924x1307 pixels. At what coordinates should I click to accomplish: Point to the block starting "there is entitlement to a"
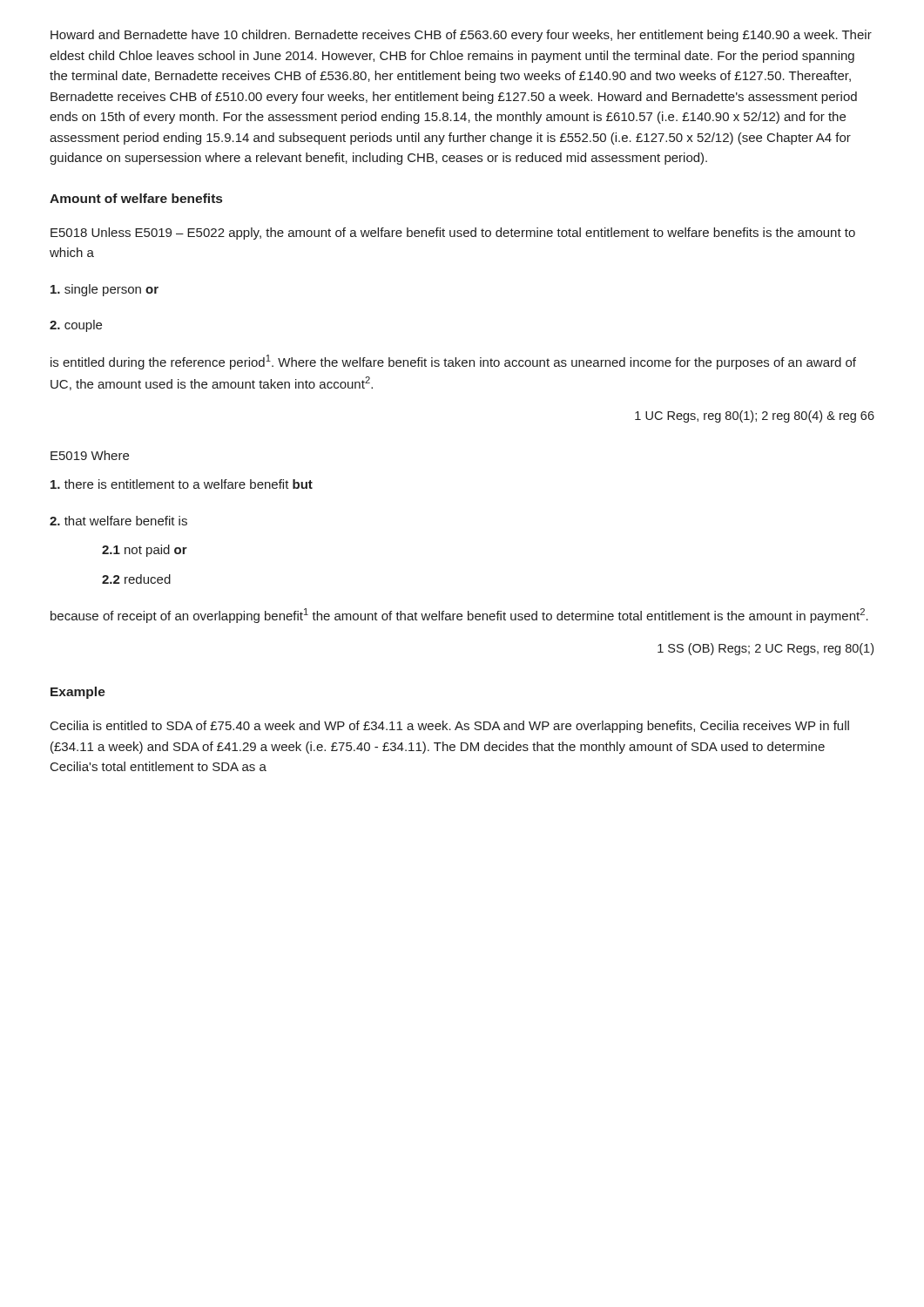point(181,484)
